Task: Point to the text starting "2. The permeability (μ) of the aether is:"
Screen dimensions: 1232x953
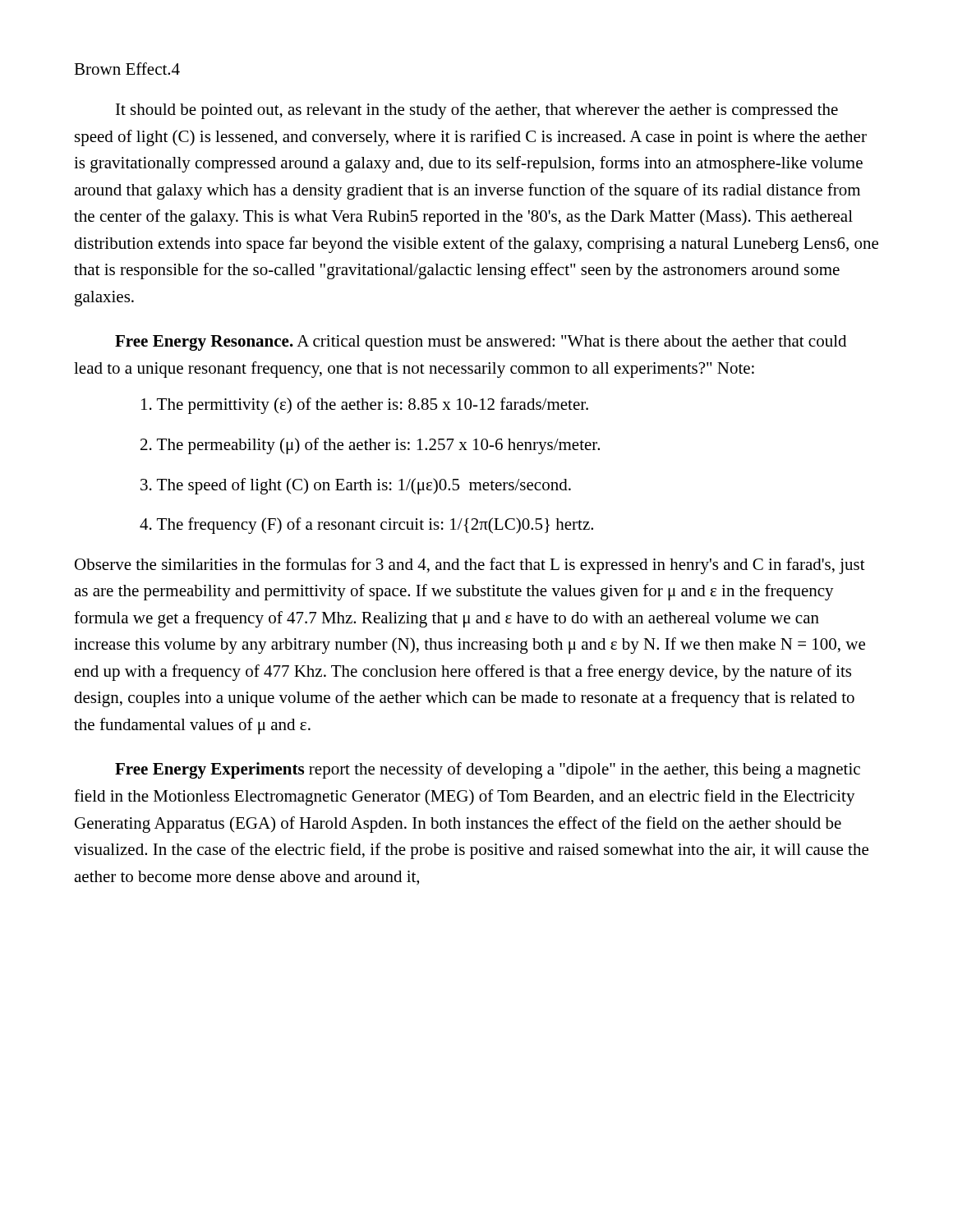Action: point(370,444)
